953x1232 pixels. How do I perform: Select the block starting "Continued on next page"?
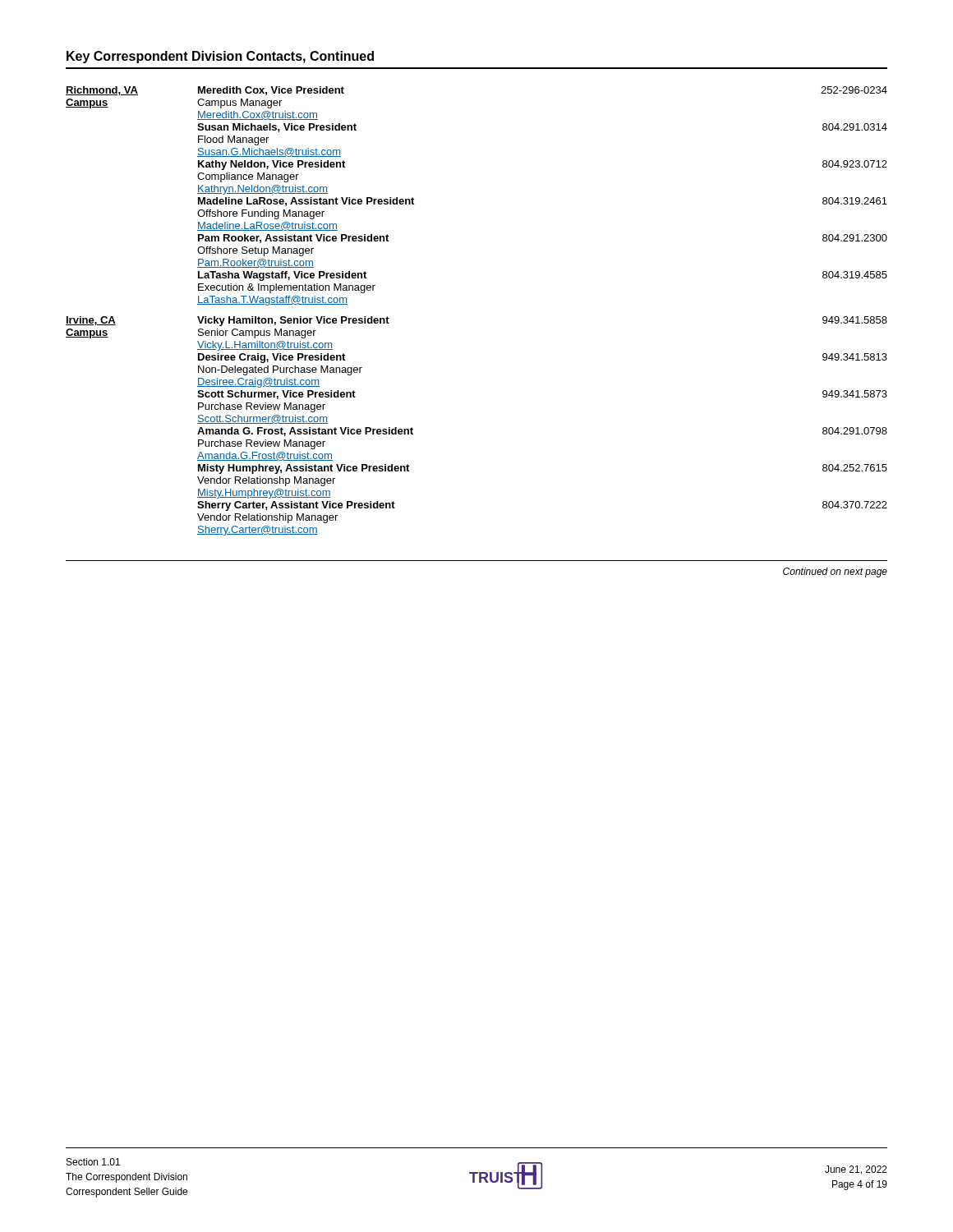835,572
